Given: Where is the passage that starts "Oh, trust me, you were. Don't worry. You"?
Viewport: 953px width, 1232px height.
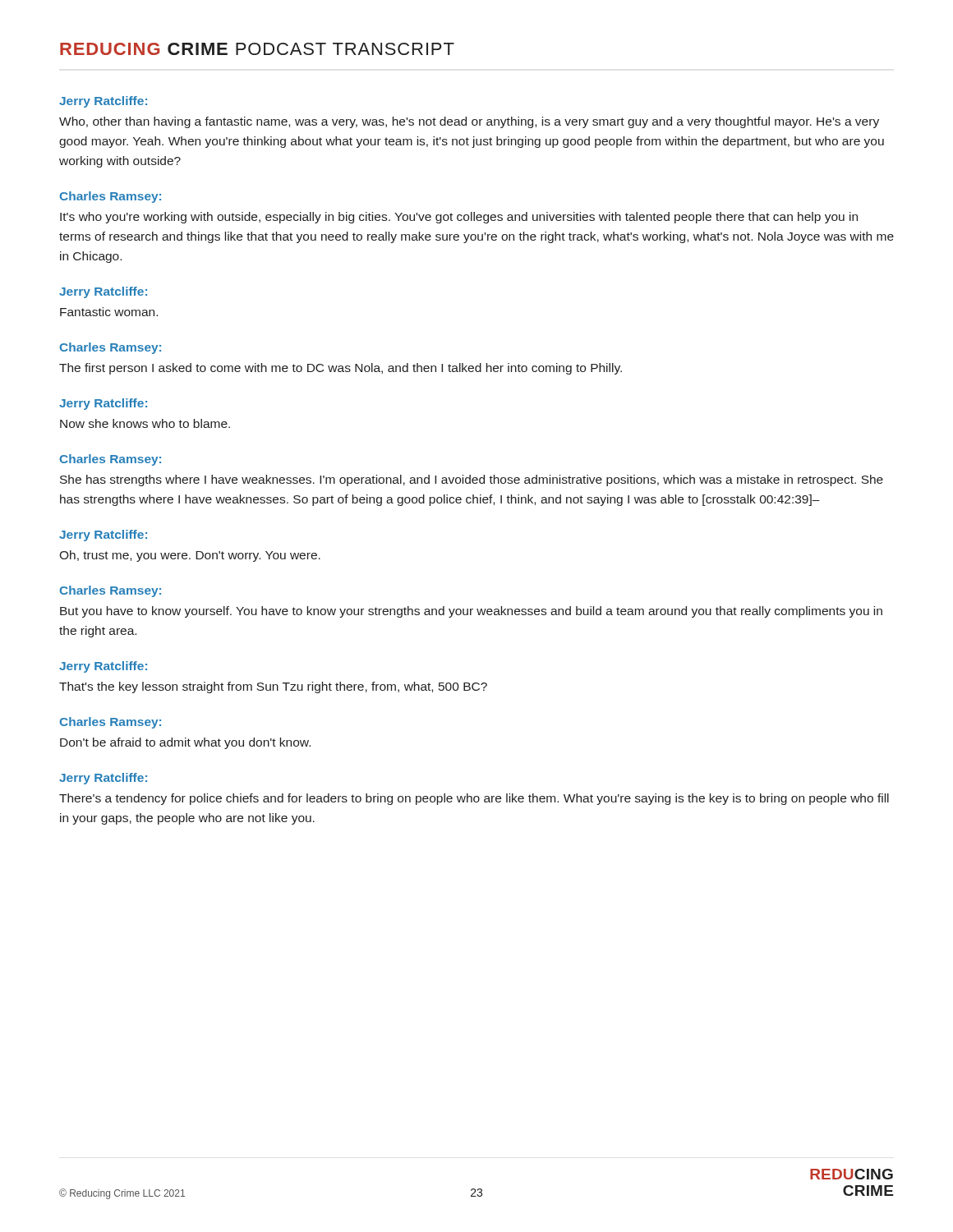Looking at the screenshot, I should click(x=190, y=555).
